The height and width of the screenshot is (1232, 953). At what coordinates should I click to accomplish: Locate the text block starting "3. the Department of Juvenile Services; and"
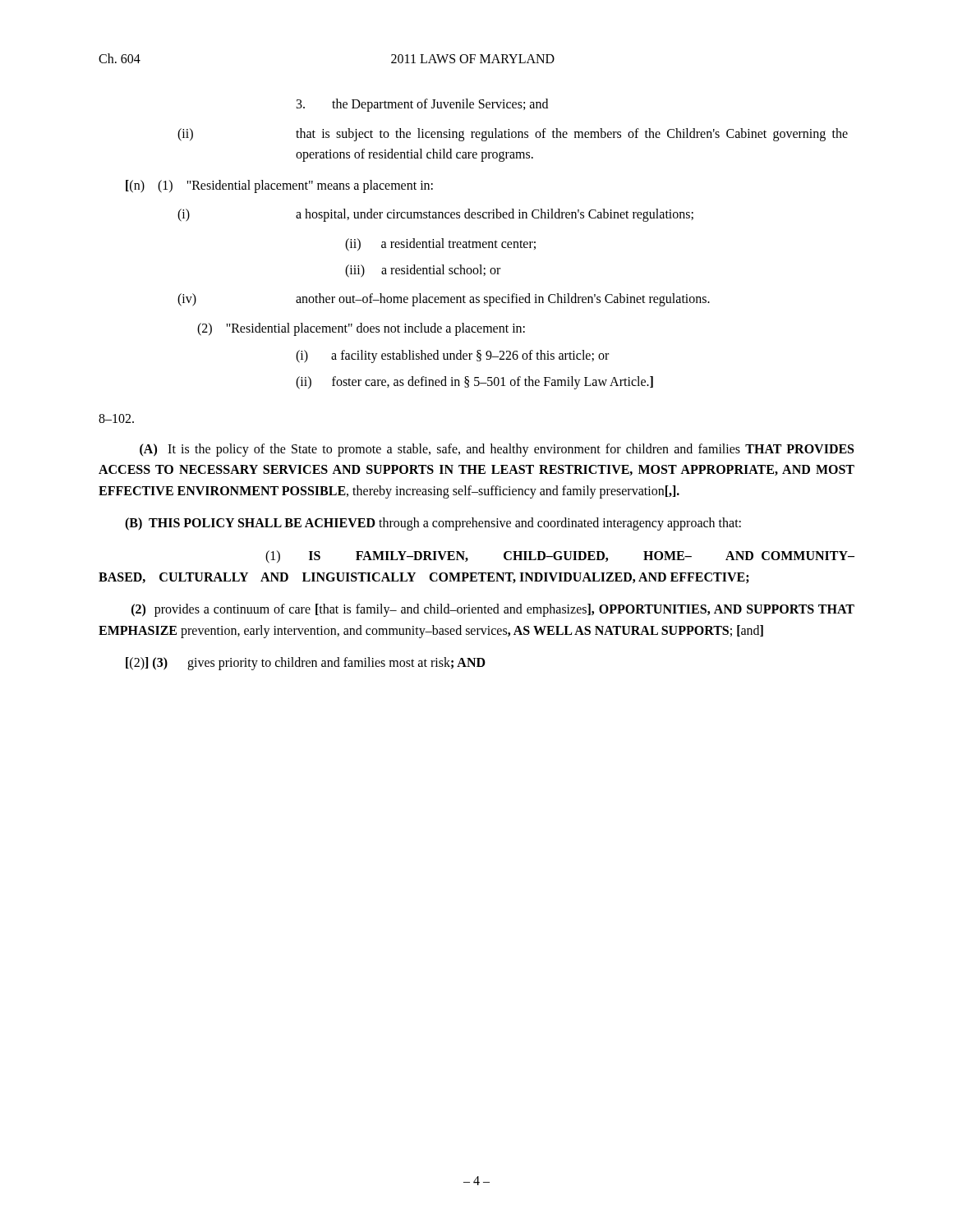click(422, 104)
